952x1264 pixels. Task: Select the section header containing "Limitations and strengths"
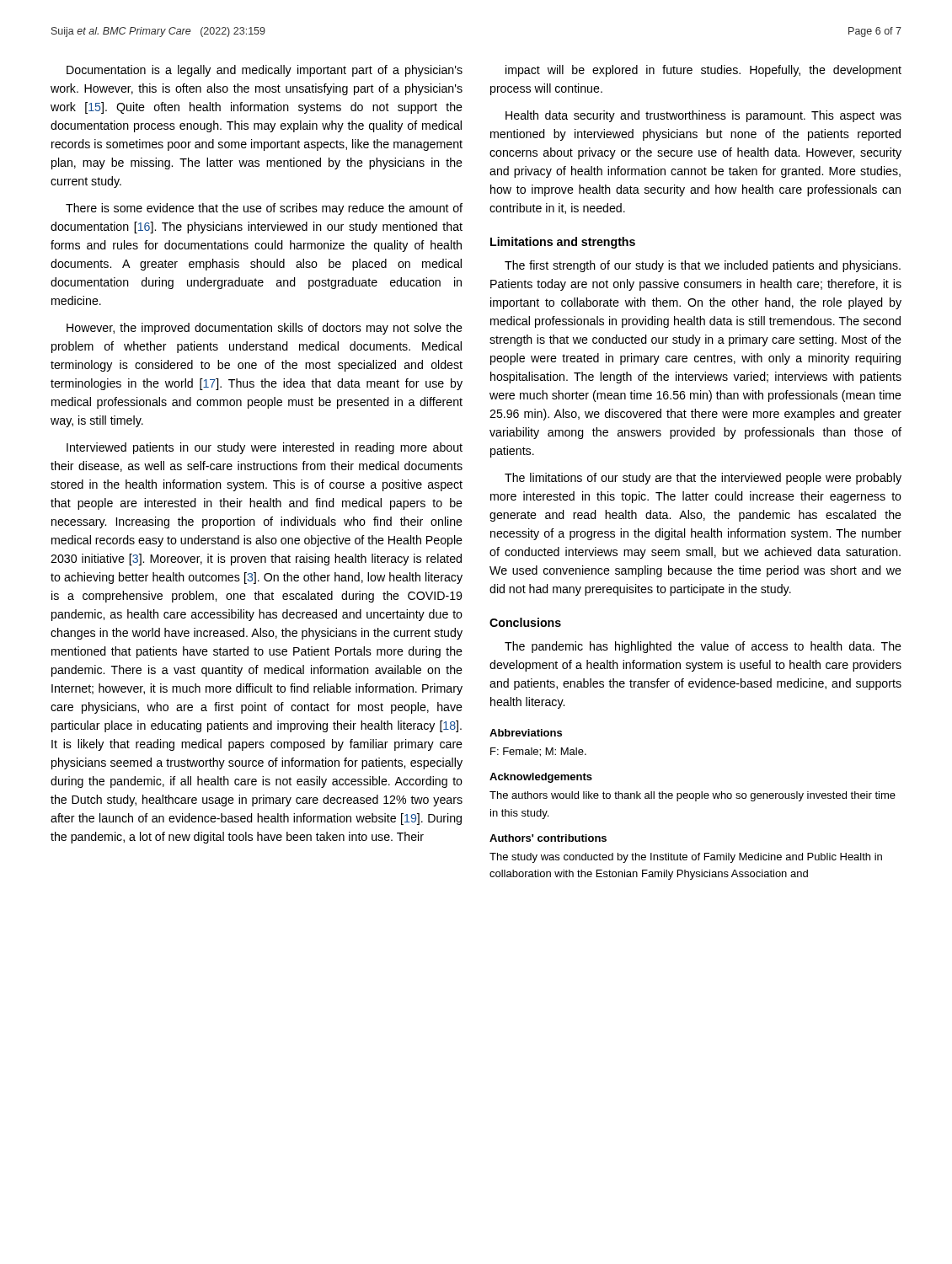coord(563,242)
